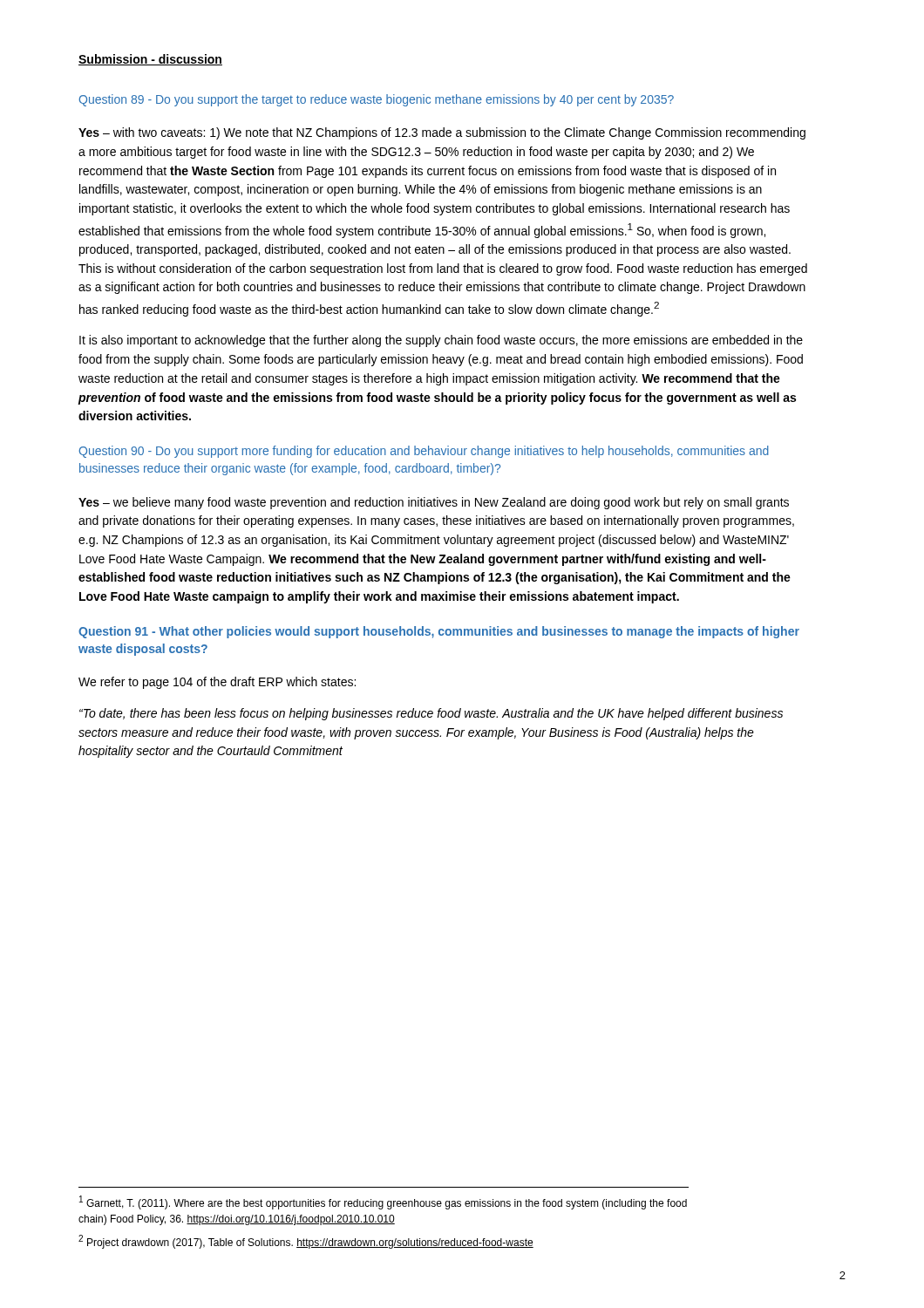Locate the text block that says "“To date, there has been less focus"

tap(431, 732)
